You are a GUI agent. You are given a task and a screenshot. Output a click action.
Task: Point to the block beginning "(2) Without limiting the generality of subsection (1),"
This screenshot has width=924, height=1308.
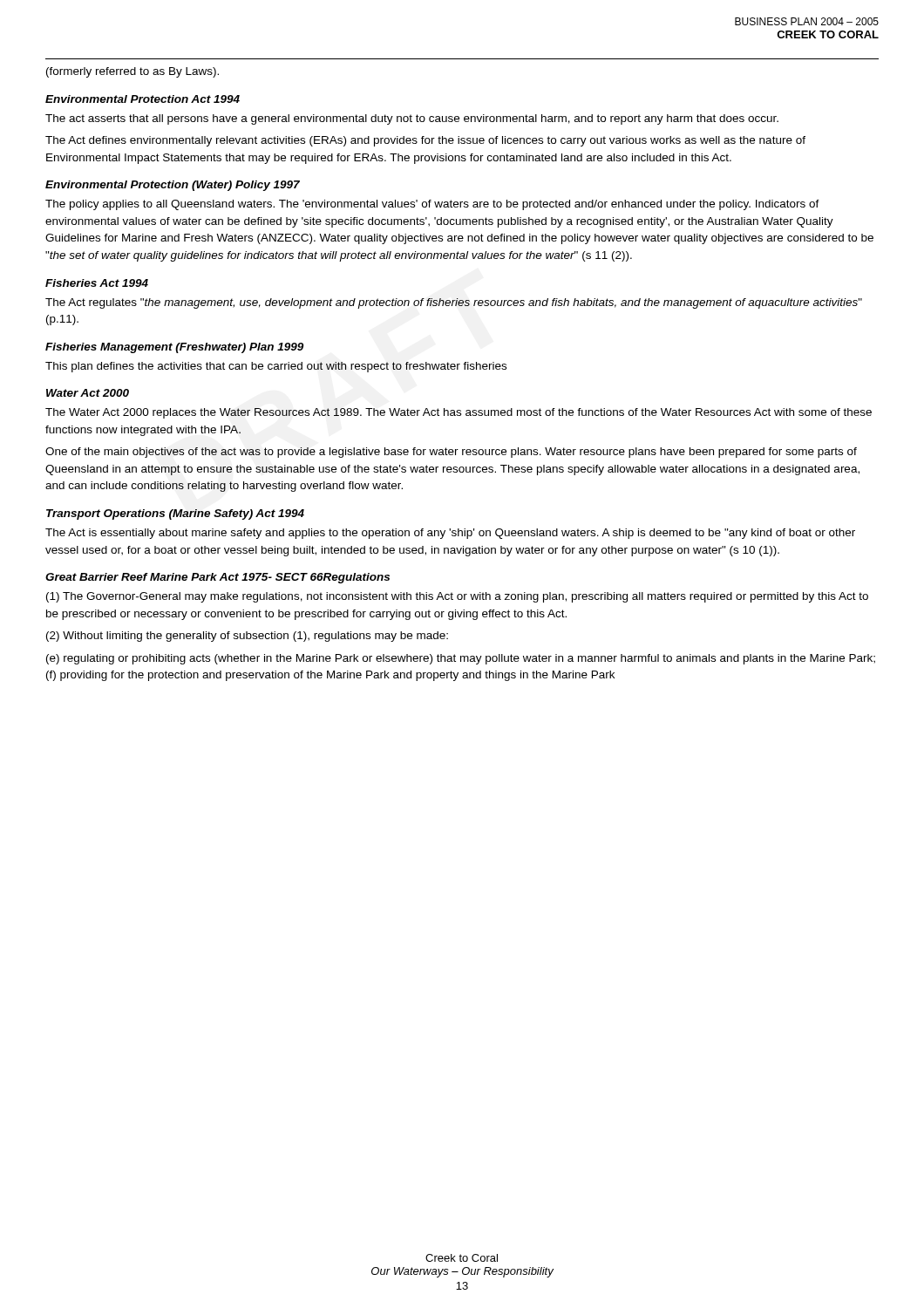pos(247,635)
